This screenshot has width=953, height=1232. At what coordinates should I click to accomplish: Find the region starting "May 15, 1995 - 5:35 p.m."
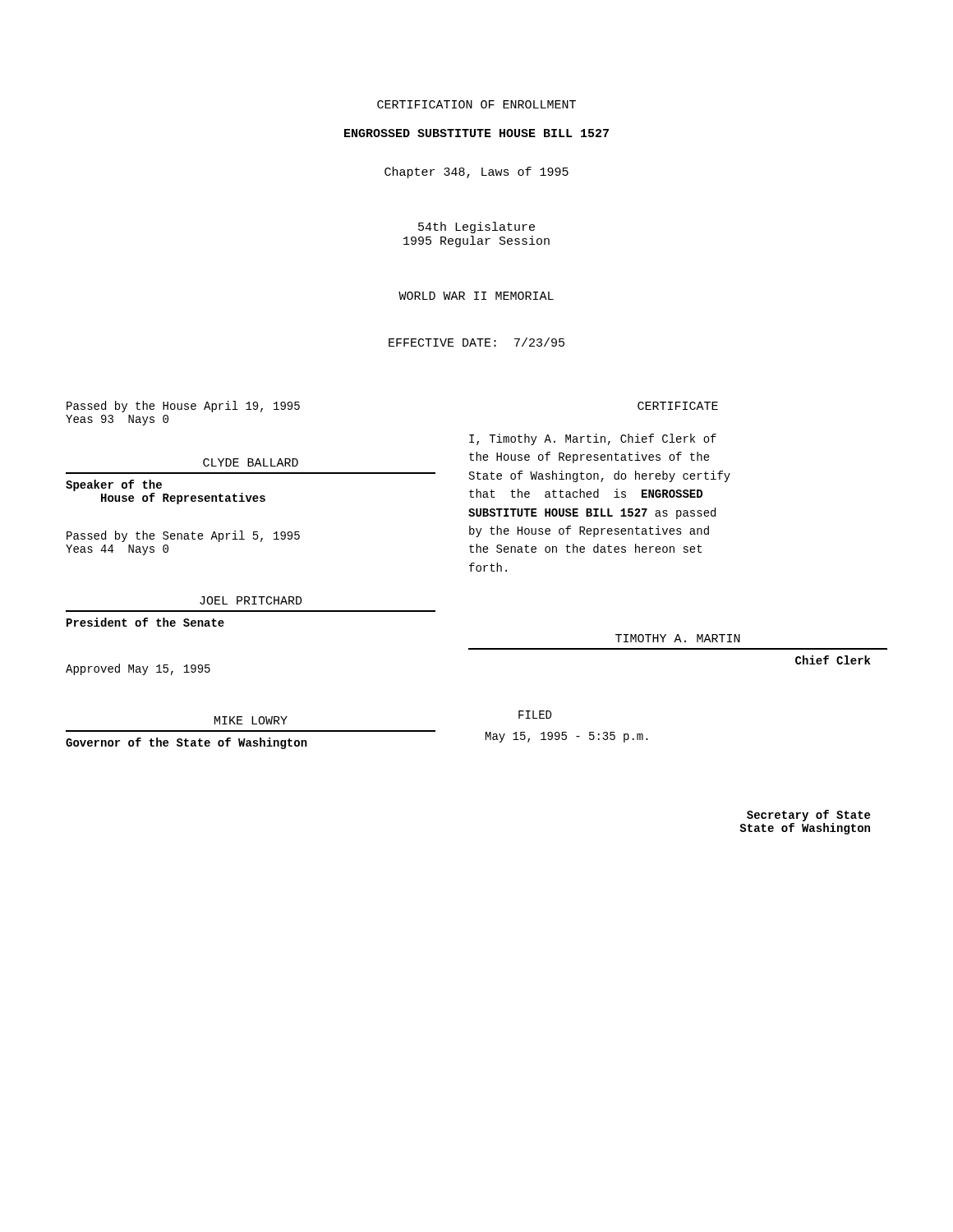568,737
